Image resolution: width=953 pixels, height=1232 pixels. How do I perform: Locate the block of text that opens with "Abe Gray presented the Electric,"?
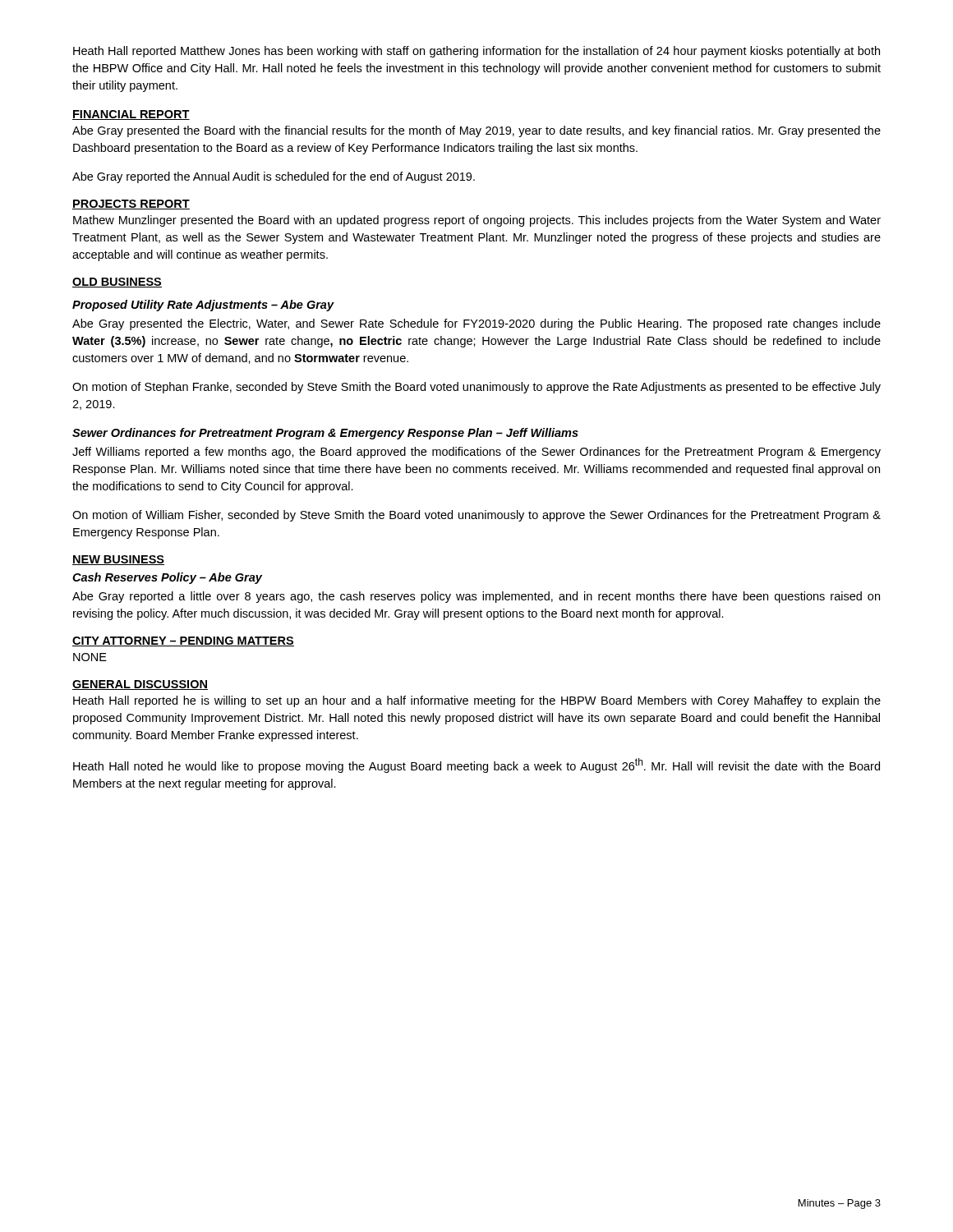(476, 341)
